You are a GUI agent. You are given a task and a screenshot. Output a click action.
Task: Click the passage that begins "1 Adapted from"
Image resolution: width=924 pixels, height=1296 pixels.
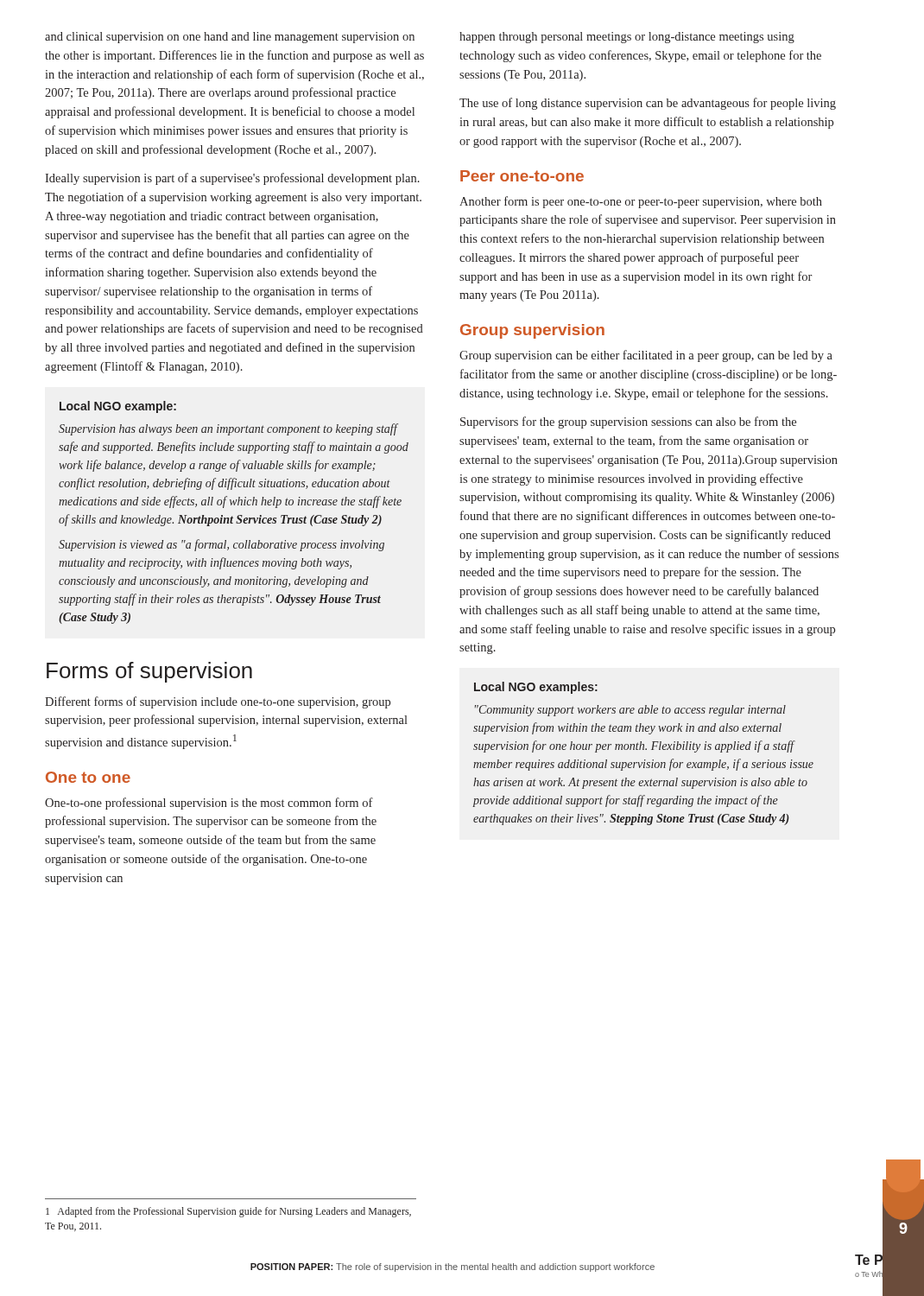pos(231,1219)
